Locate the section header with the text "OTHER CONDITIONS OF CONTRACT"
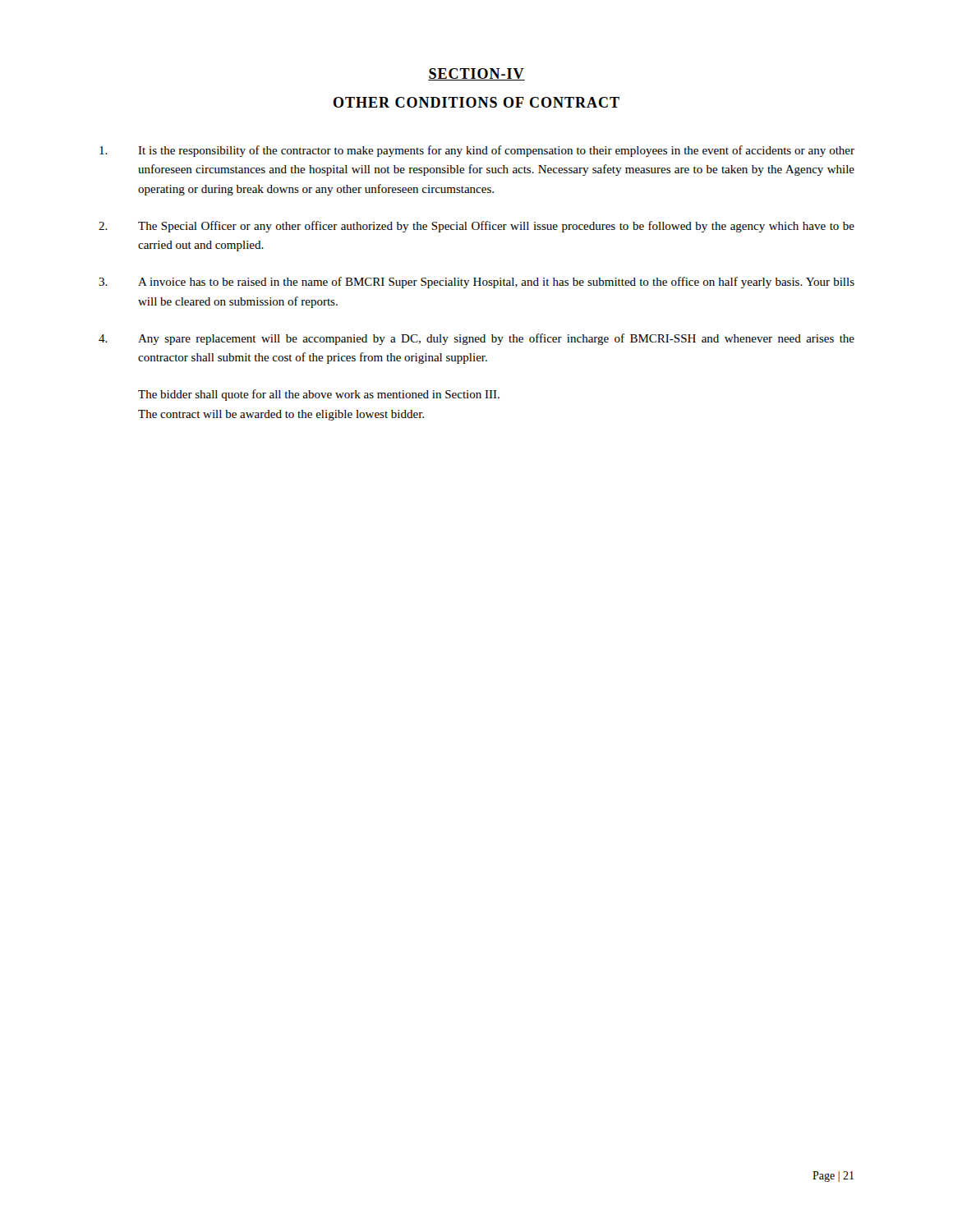This screenshot has height=1232, width=953. tap(476, 103)
